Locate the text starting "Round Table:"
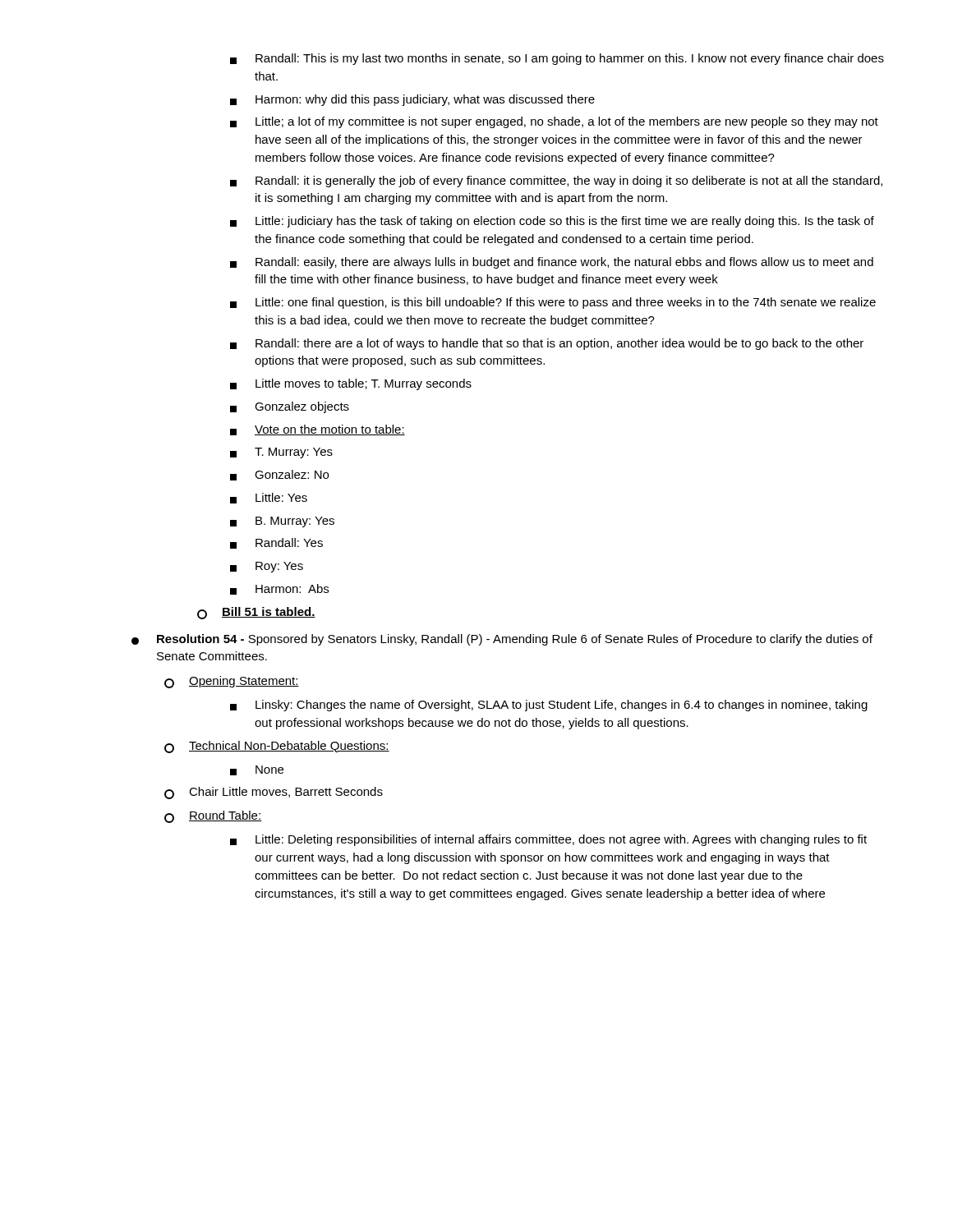Viewport: 953px width, 1232px height. 213,817
